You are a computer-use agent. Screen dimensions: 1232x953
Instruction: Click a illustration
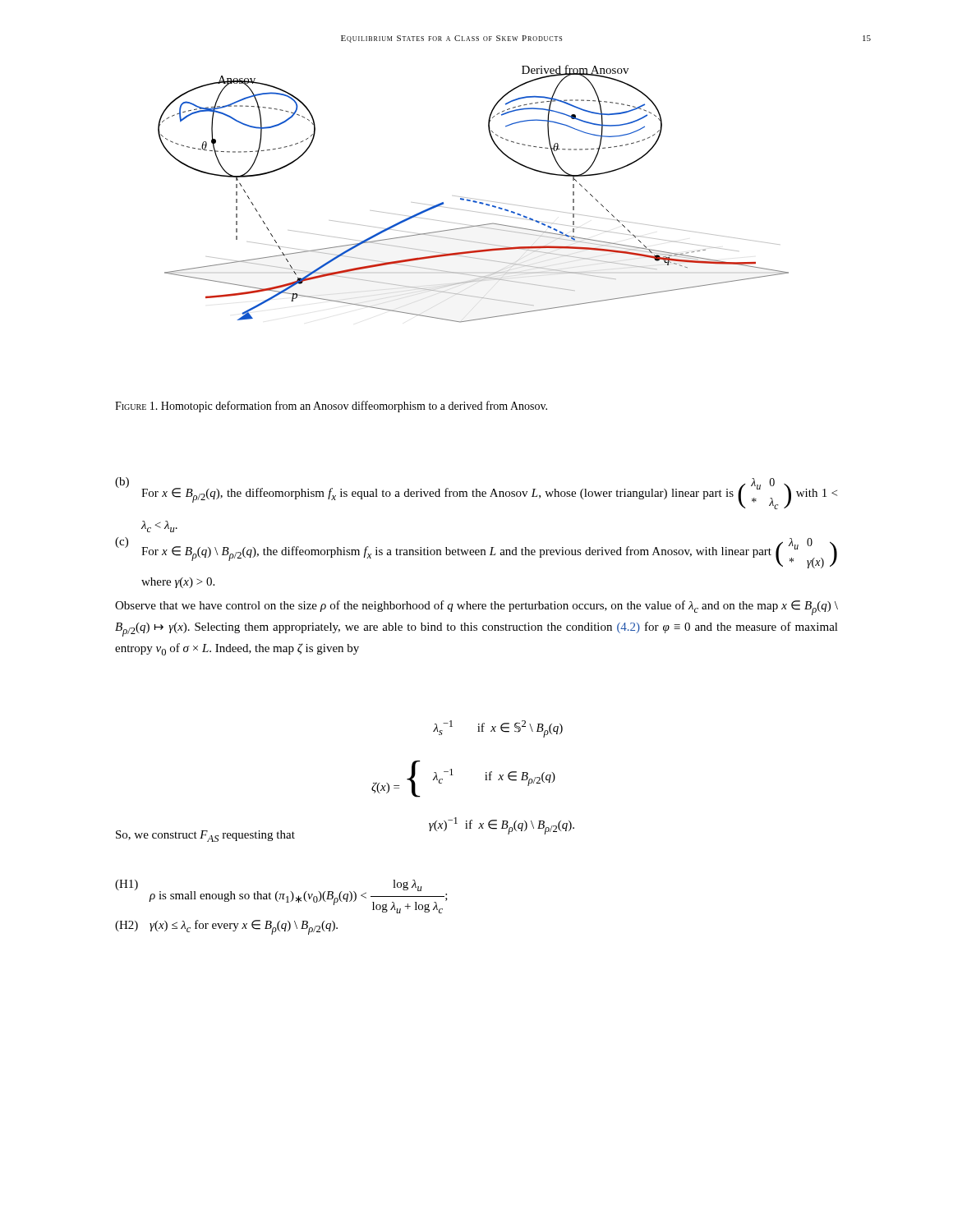pos(476,223)
